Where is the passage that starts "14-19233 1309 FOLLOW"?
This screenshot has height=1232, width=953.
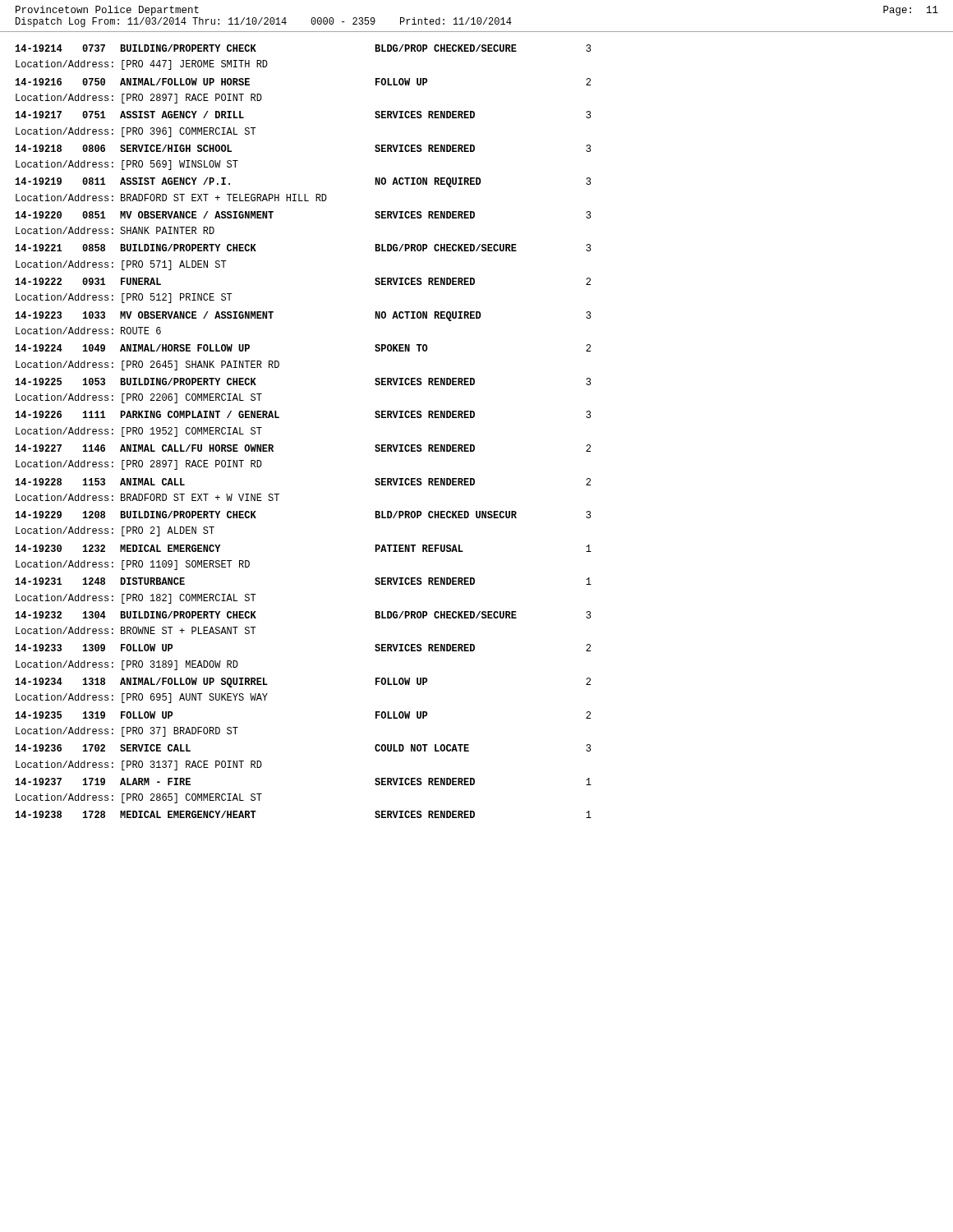(x=476, y=658)
